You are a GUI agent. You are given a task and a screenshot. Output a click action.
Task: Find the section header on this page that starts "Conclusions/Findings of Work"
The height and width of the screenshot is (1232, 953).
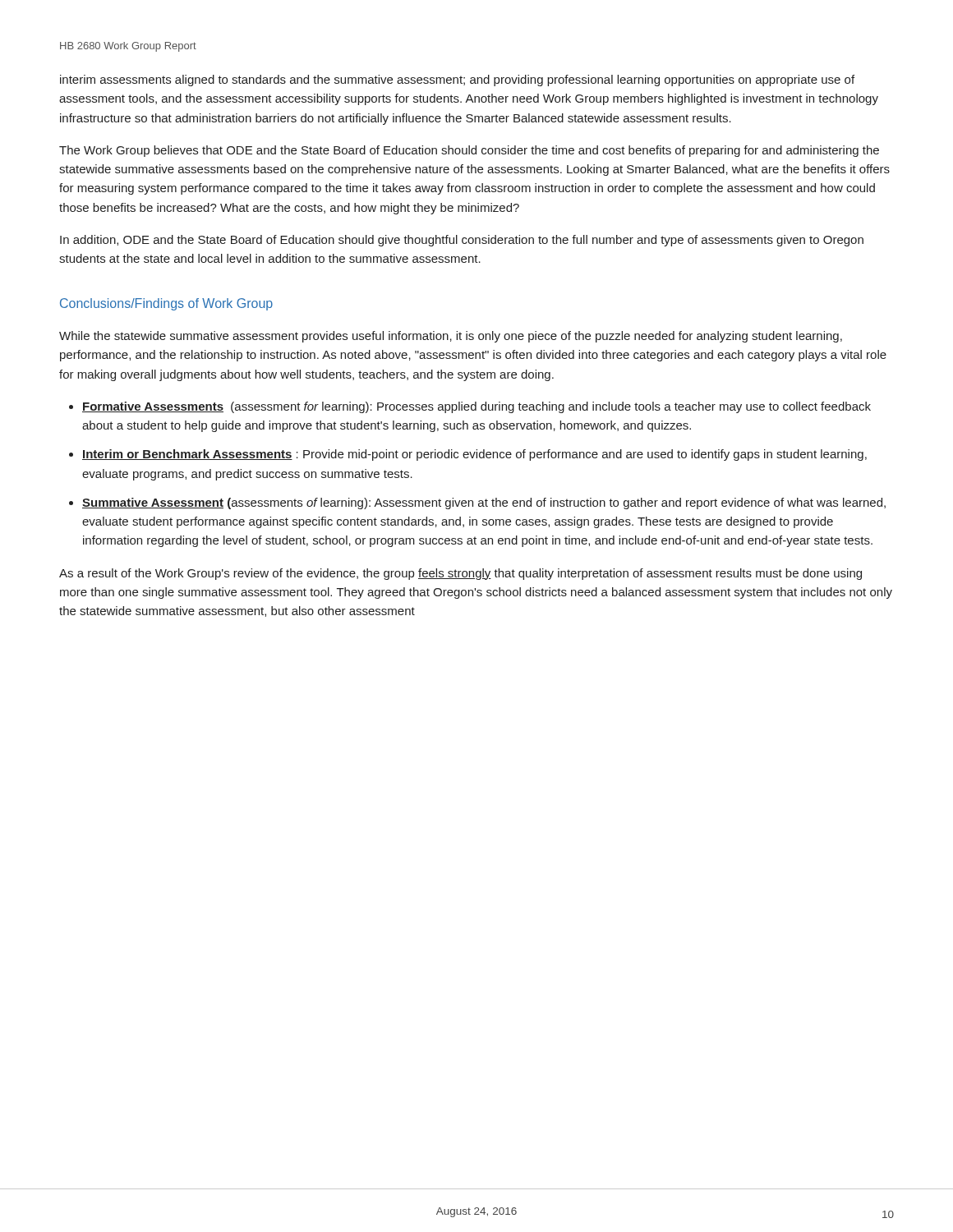[x=166, y=304]
